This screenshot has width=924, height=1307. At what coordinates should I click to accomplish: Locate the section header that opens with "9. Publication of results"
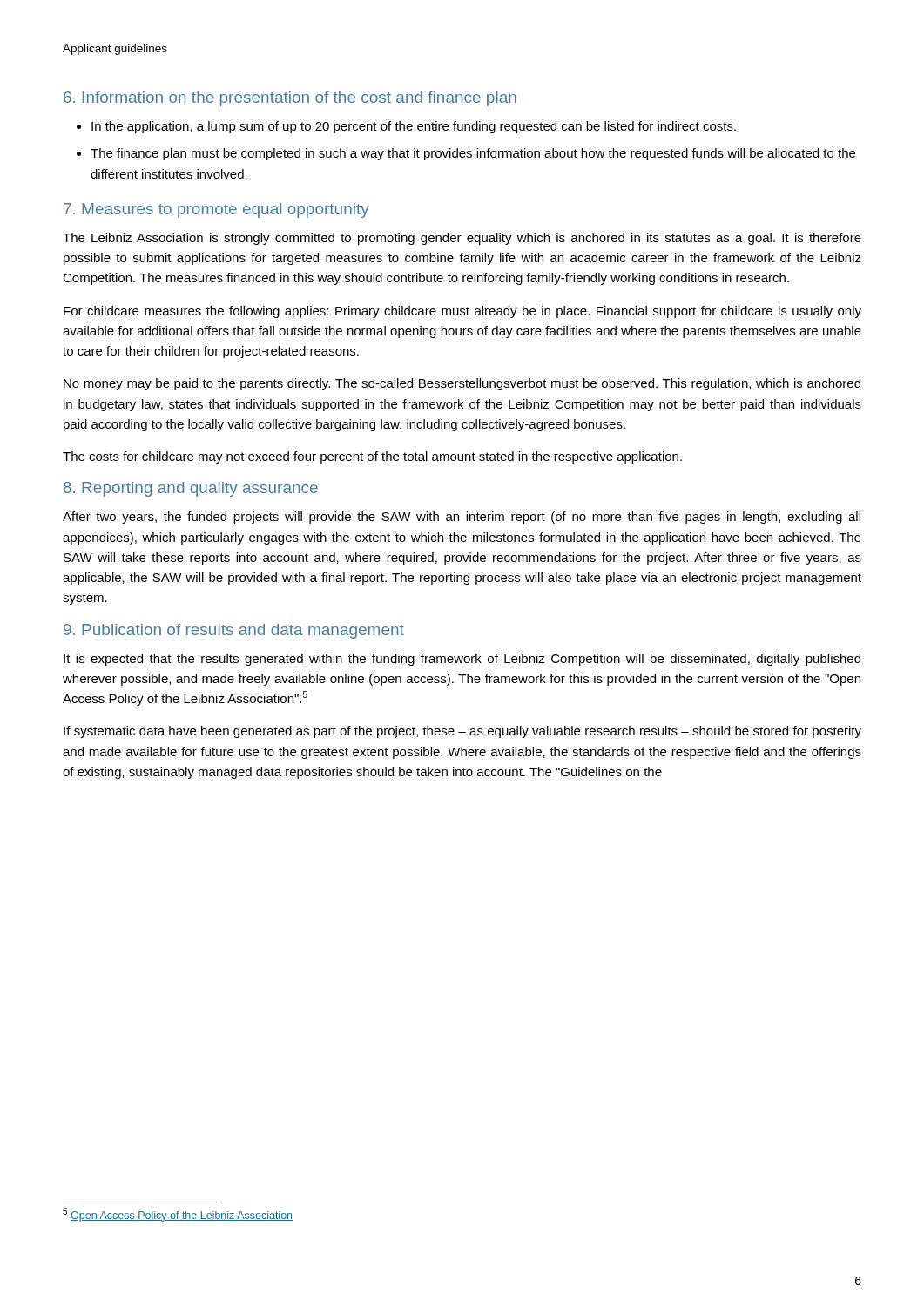pos(234,631)
